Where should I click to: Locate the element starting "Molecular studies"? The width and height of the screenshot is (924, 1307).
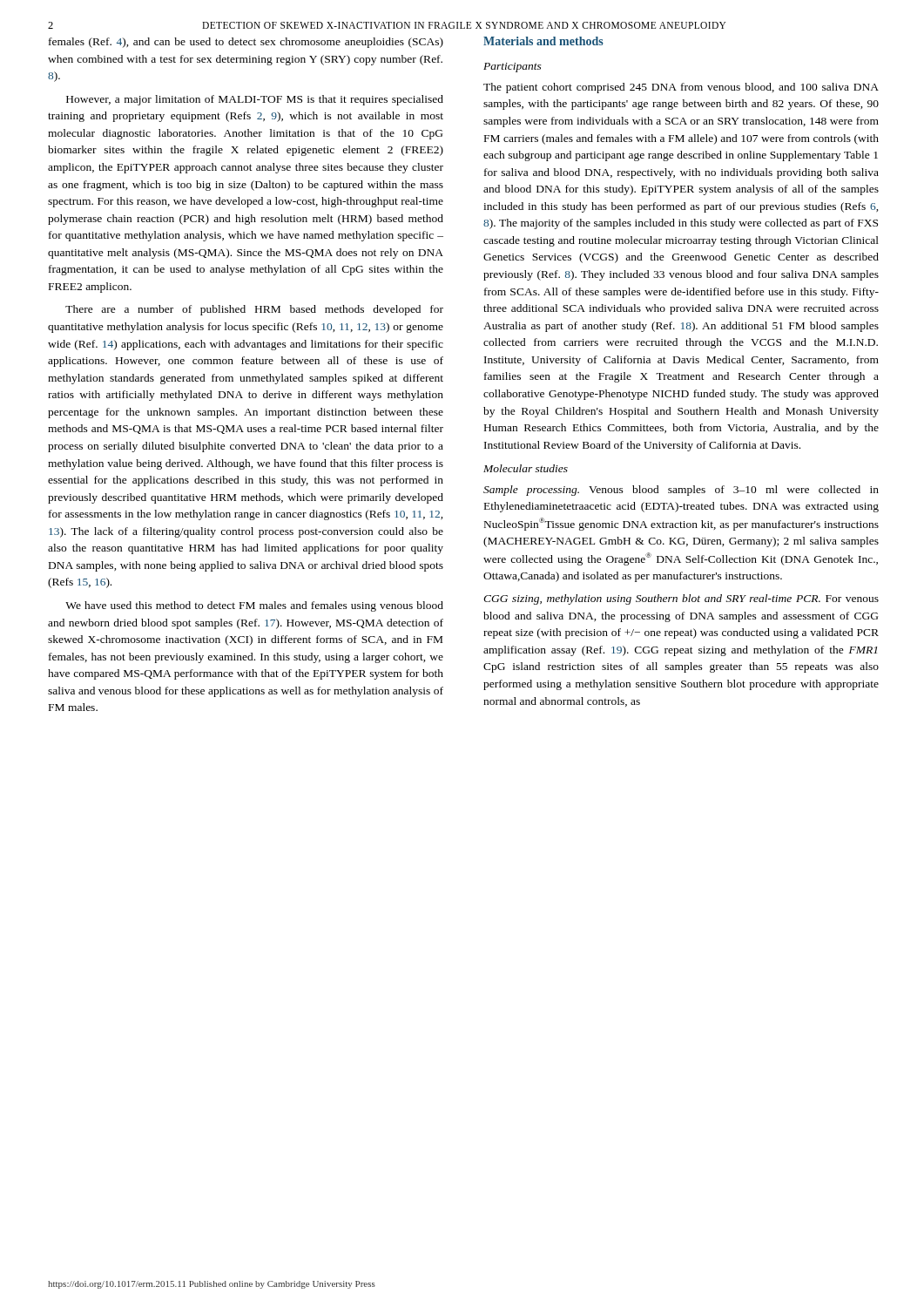pos(526,469)
